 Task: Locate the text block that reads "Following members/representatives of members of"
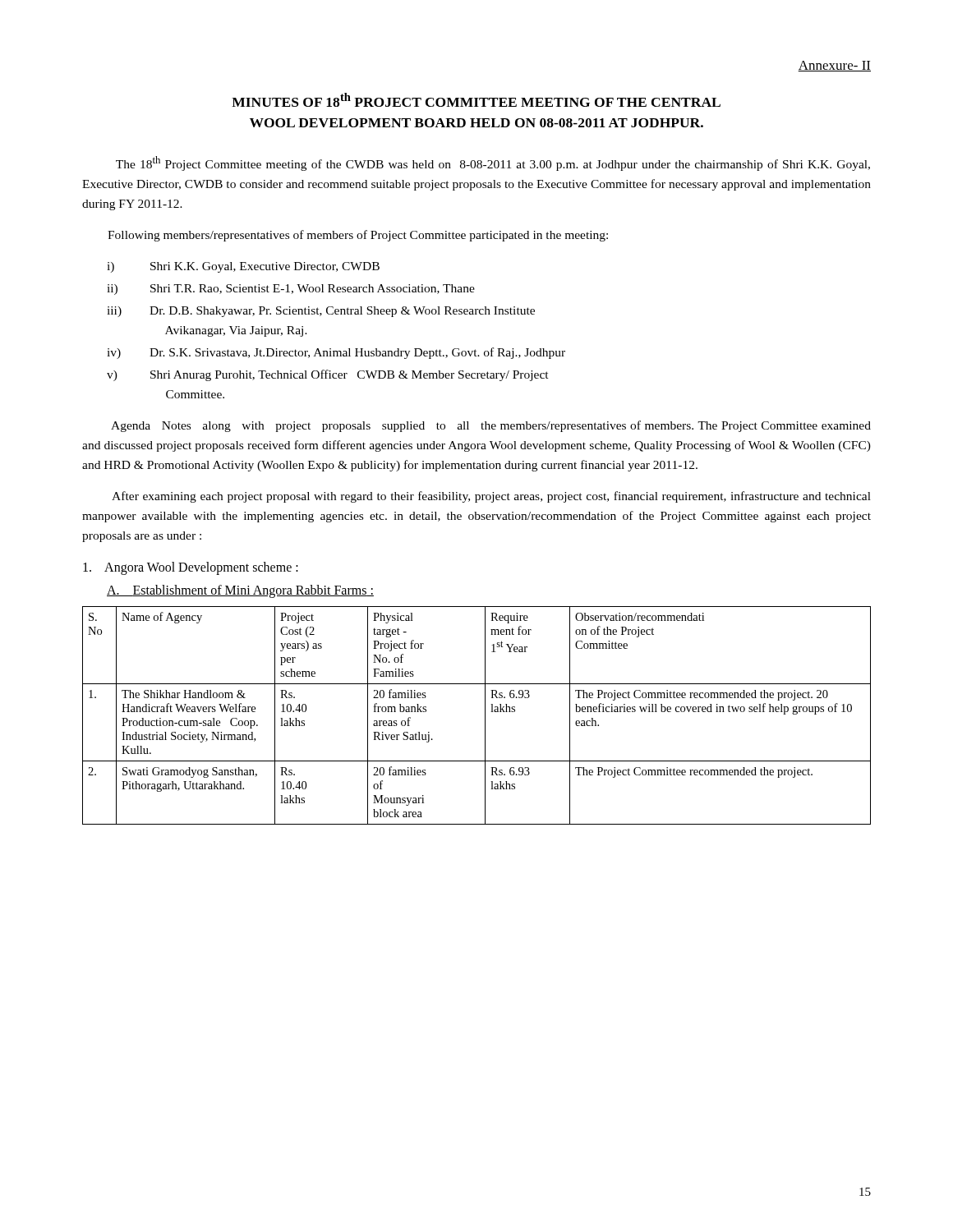[x=346, y=234]
